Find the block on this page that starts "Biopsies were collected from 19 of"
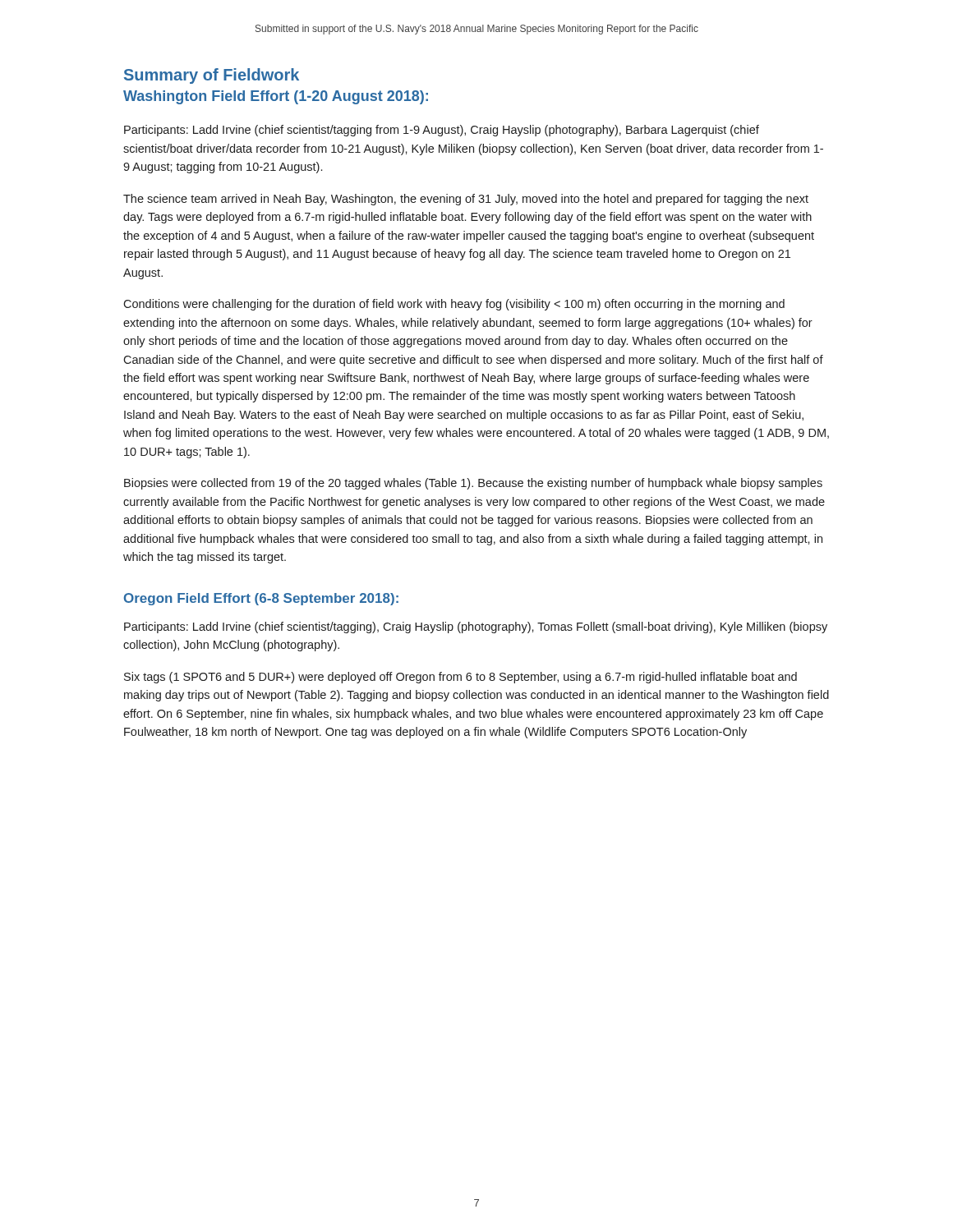The image size is (953, 1232). coord(474,520)
